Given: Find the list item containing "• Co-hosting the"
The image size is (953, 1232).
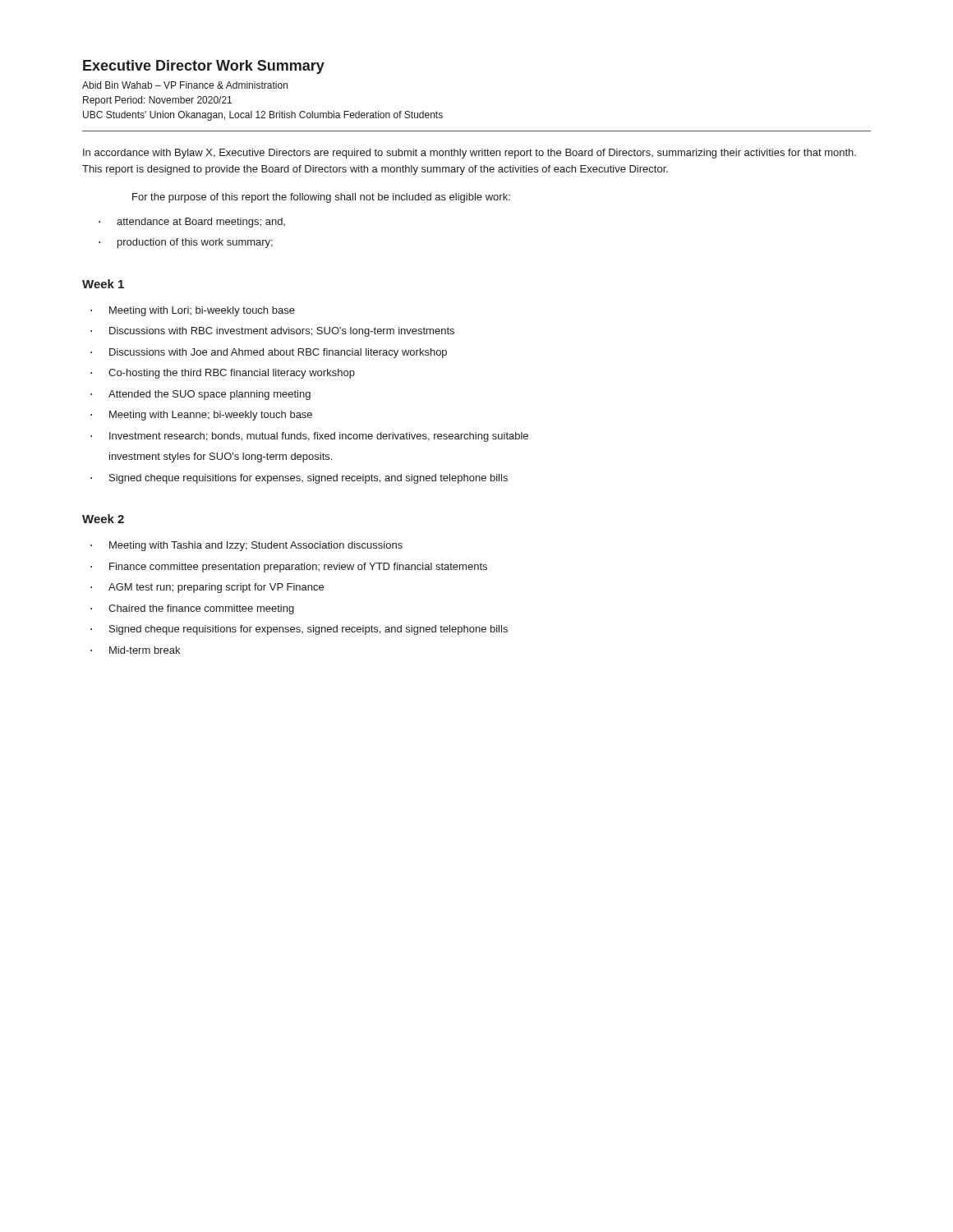Looking at the screenshot, I should (223, 374).
